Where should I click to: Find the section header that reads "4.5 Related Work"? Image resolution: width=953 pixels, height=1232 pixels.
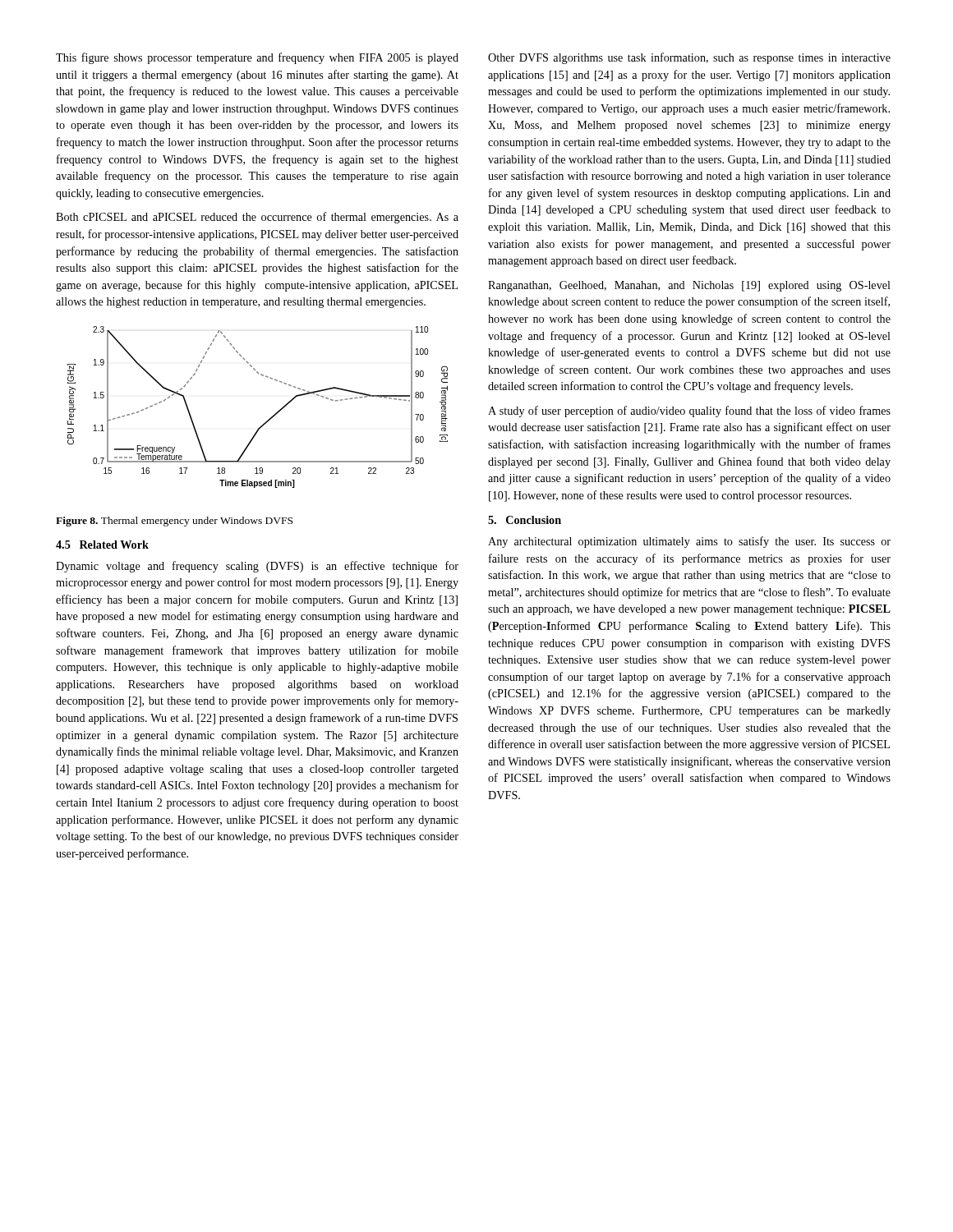pyautogui.click(x=102, y=545)
